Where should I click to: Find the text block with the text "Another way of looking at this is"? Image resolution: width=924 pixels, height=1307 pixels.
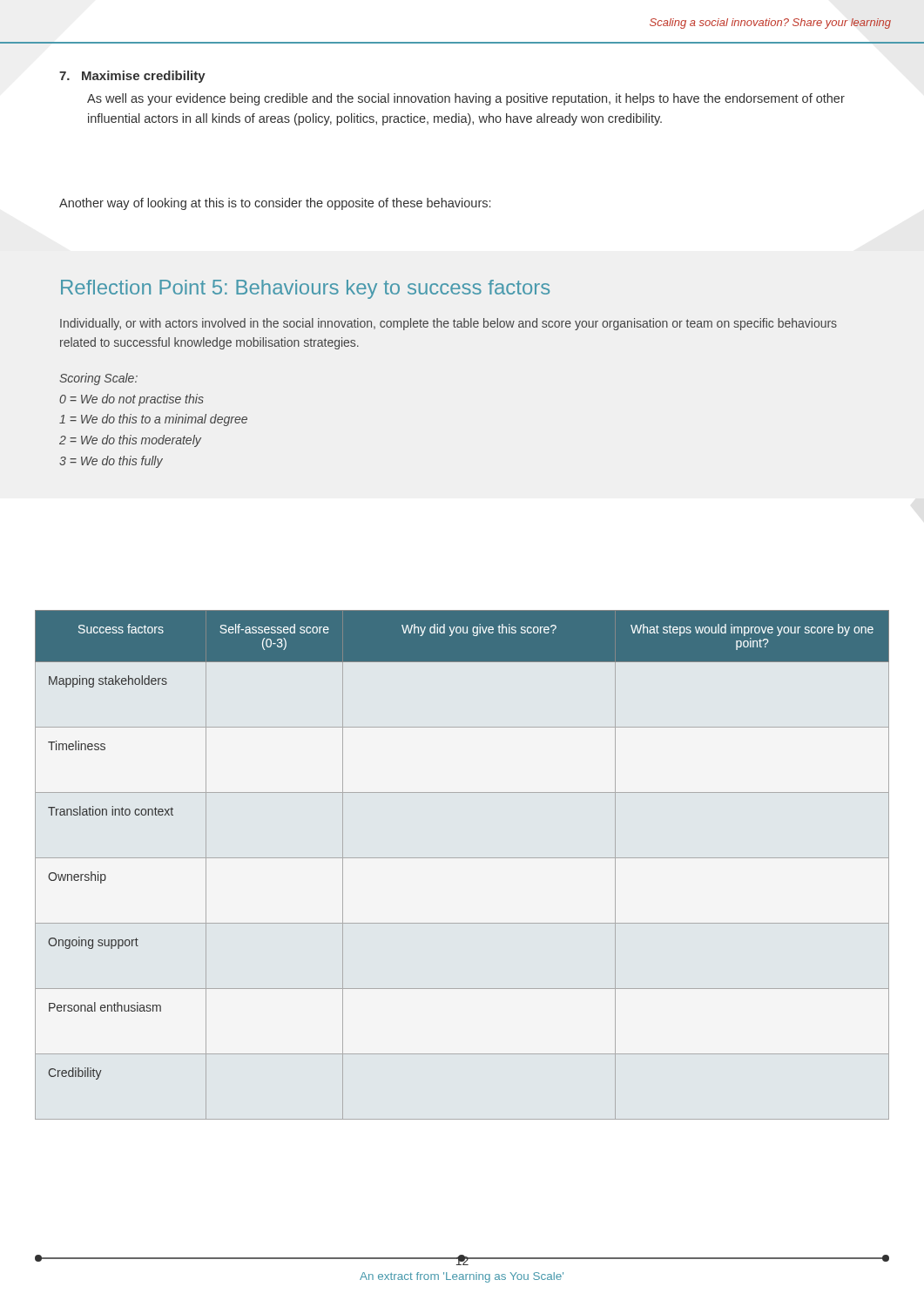[275, 203]
